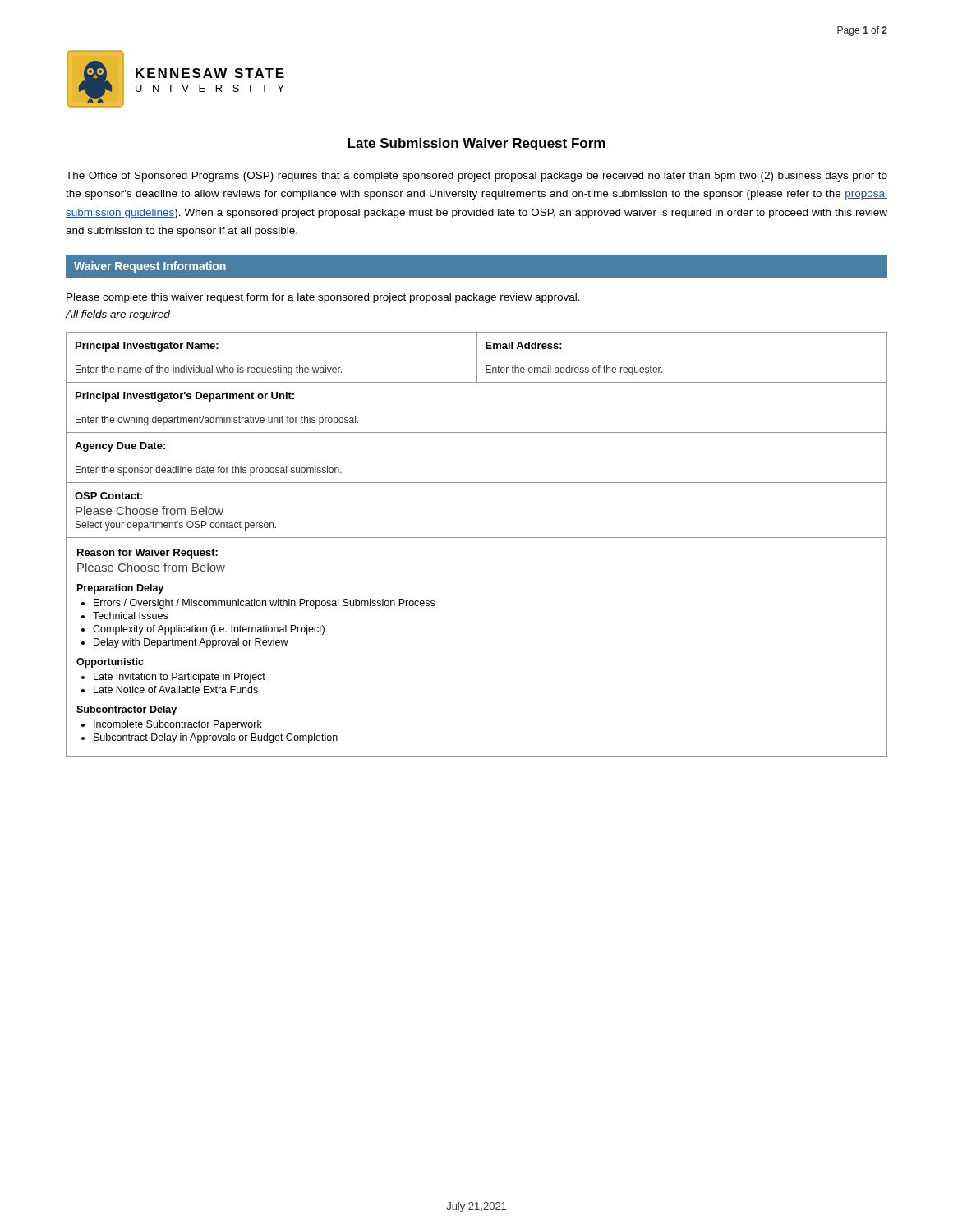Locate the region starting "Late Invitation to Participate"

[x=179, y=677]
